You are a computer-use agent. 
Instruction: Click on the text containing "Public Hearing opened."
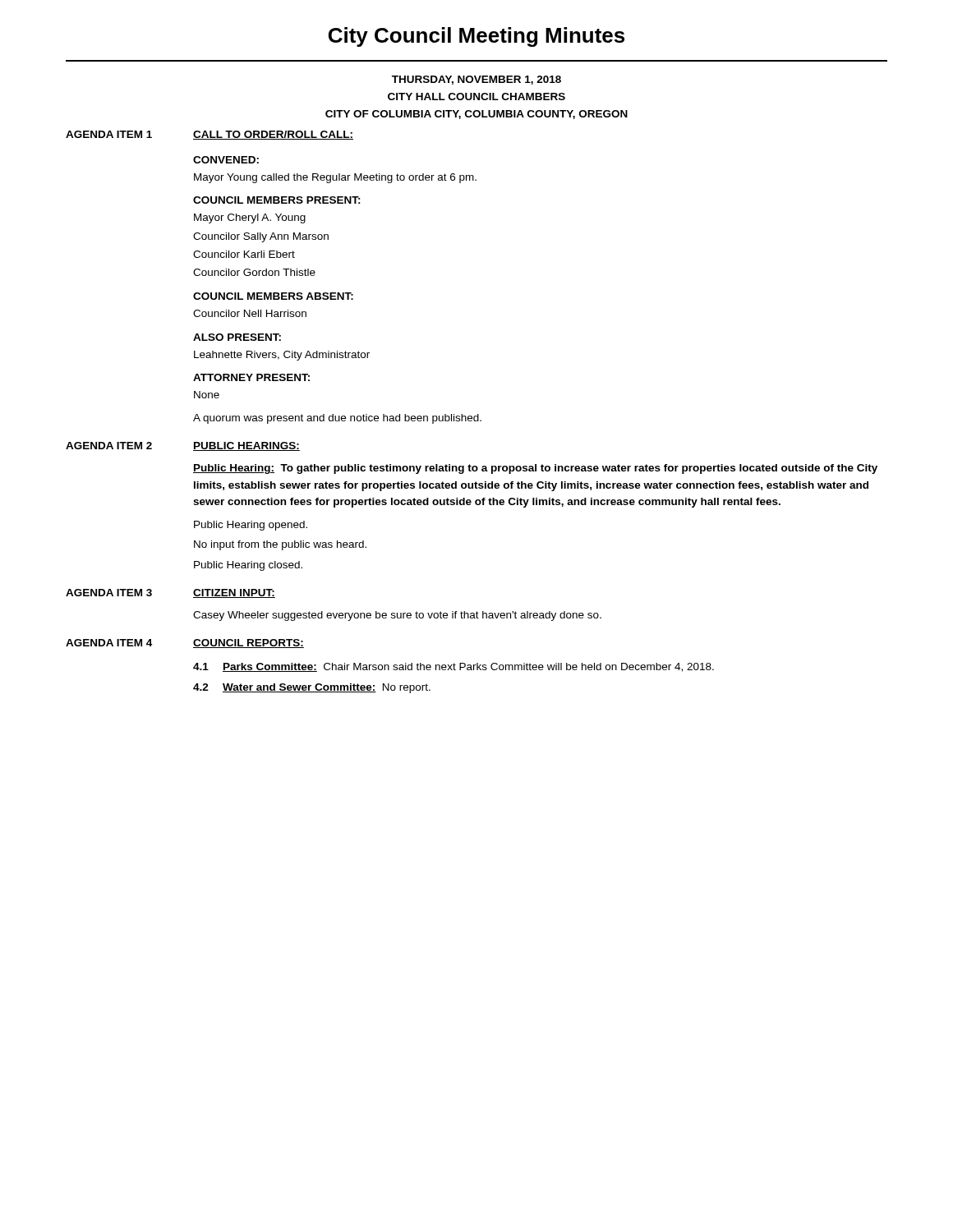[251, 524]
